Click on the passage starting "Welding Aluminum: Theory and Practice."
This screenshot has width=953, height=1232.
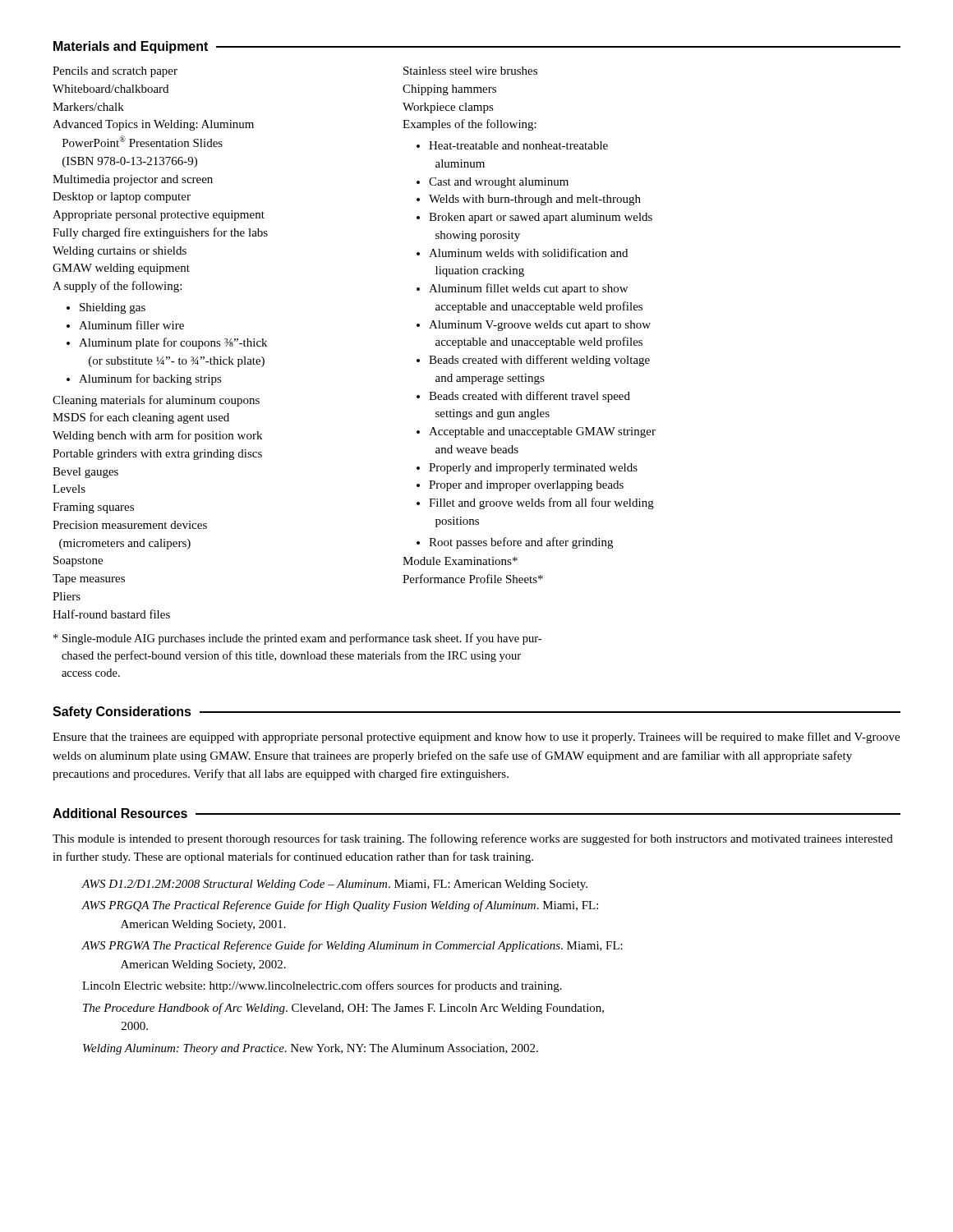pos(310,1048)
